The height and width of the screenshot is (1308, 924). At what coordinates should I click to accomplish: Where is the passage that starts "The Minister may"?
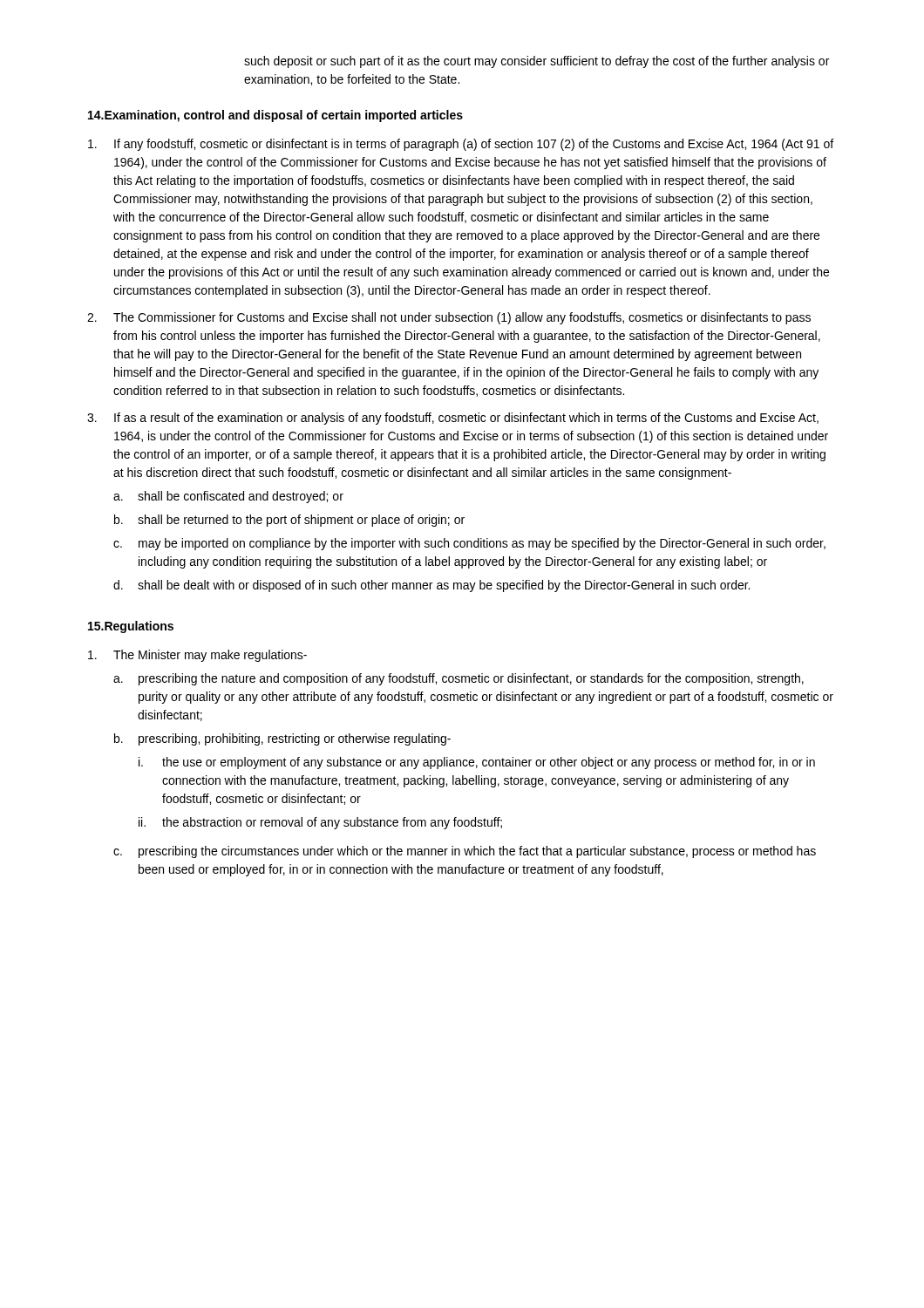[x=462, y=765]
